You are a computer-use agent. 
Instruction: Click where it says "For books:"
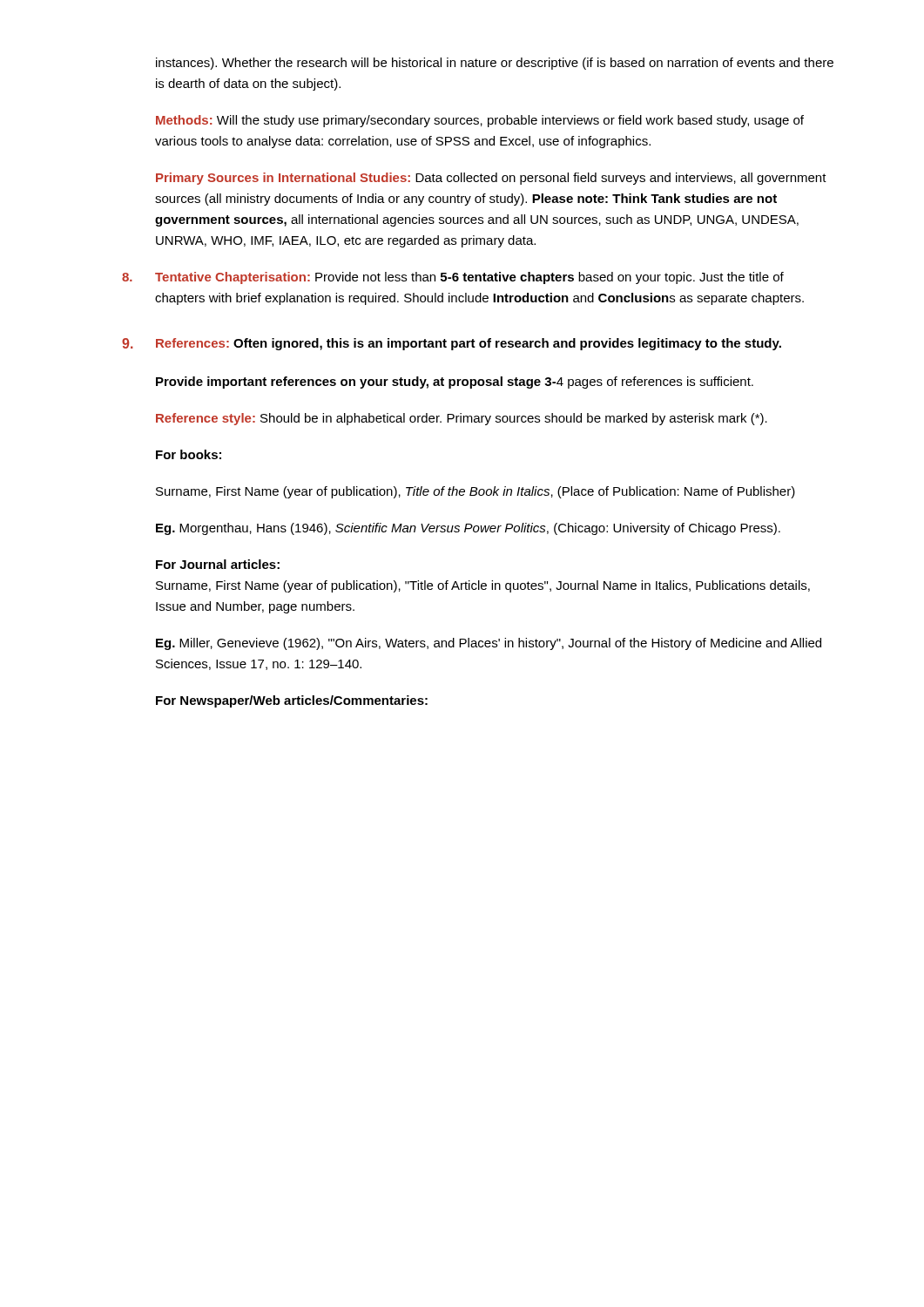pyautogui.click(x=189, y=454)
